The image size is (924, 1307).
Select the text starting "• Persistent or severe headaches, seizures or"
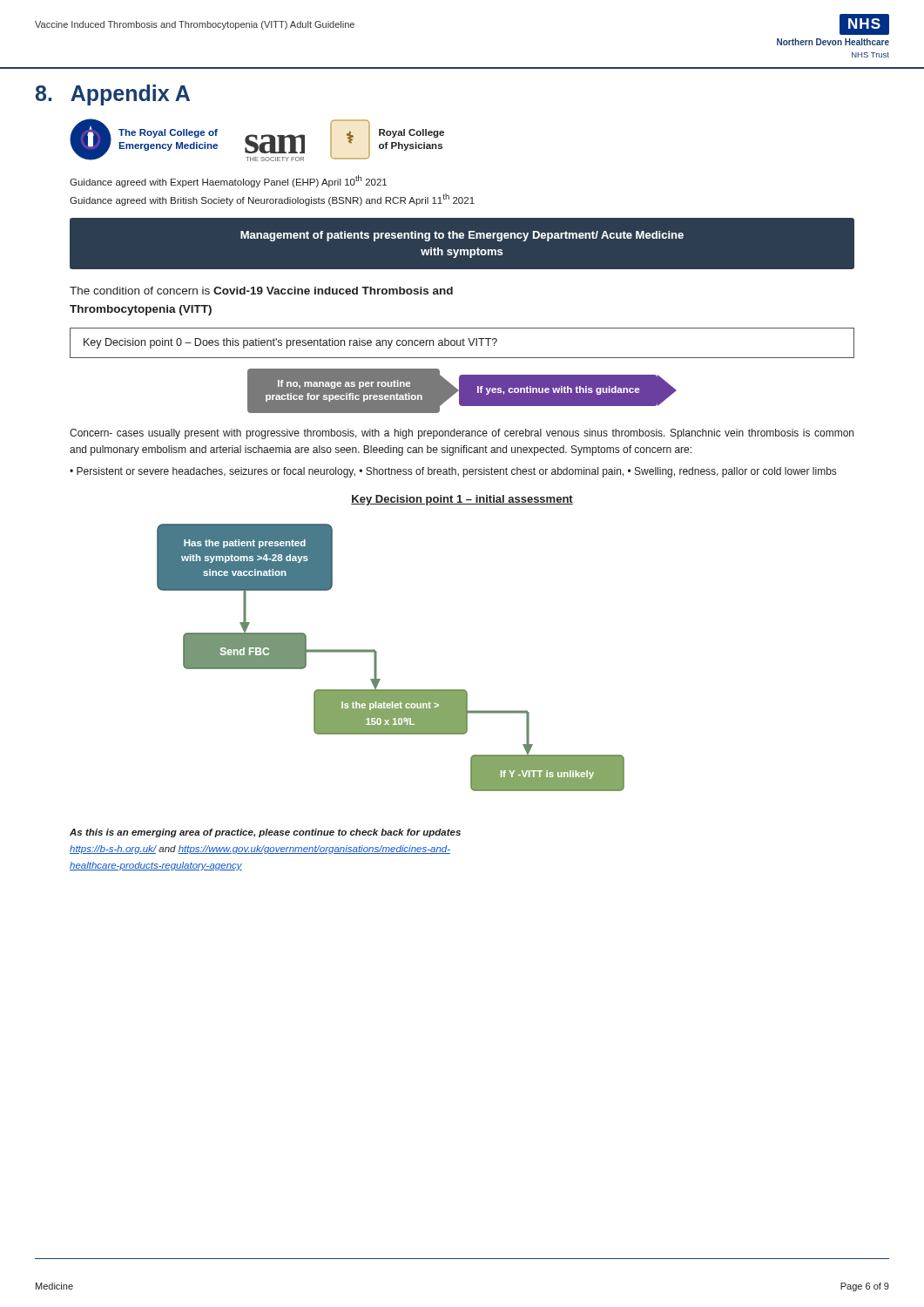(453, 471)
